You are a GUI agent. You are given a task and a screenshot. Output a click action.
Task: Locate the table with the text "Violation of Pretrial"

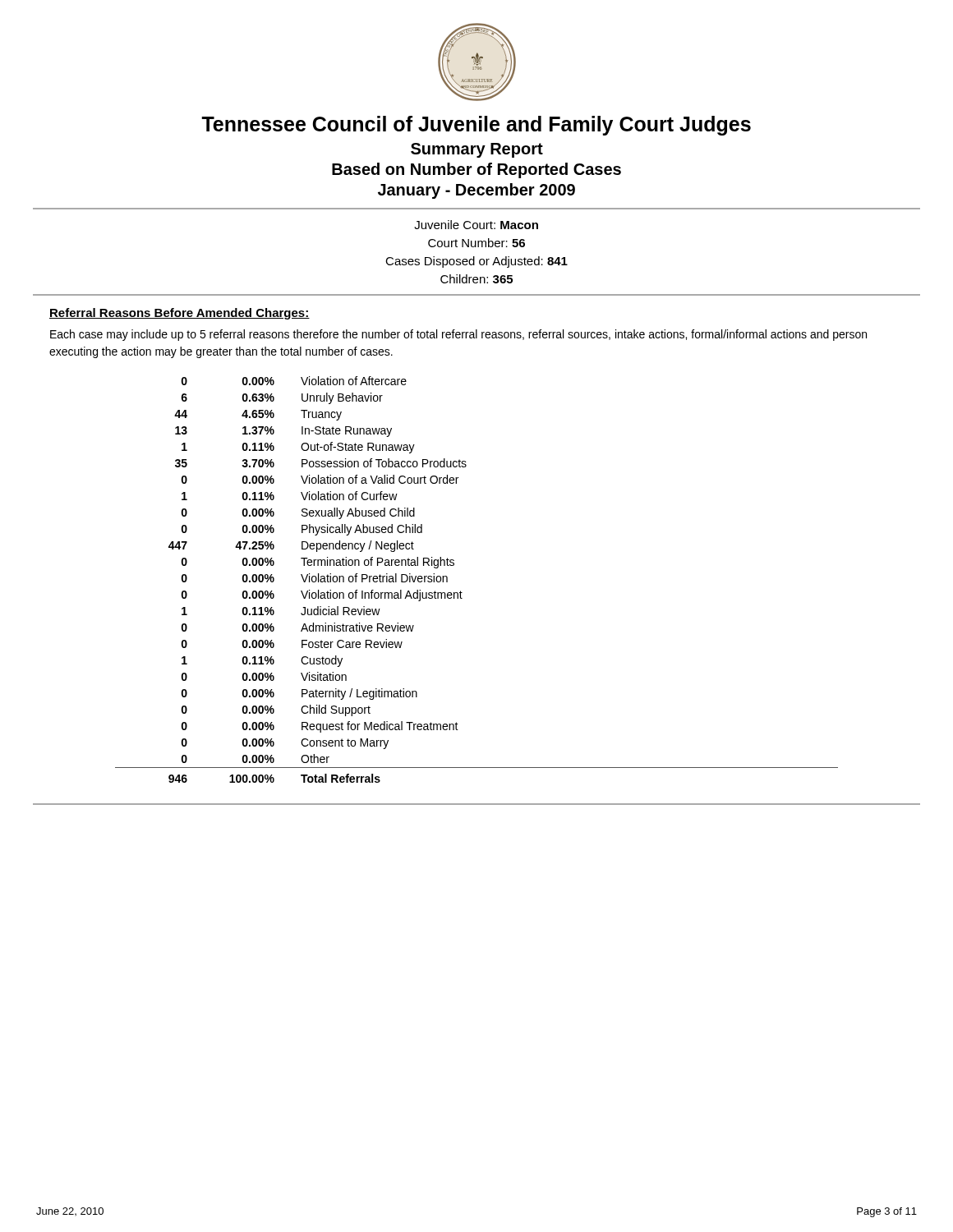[x=476, y=580]
